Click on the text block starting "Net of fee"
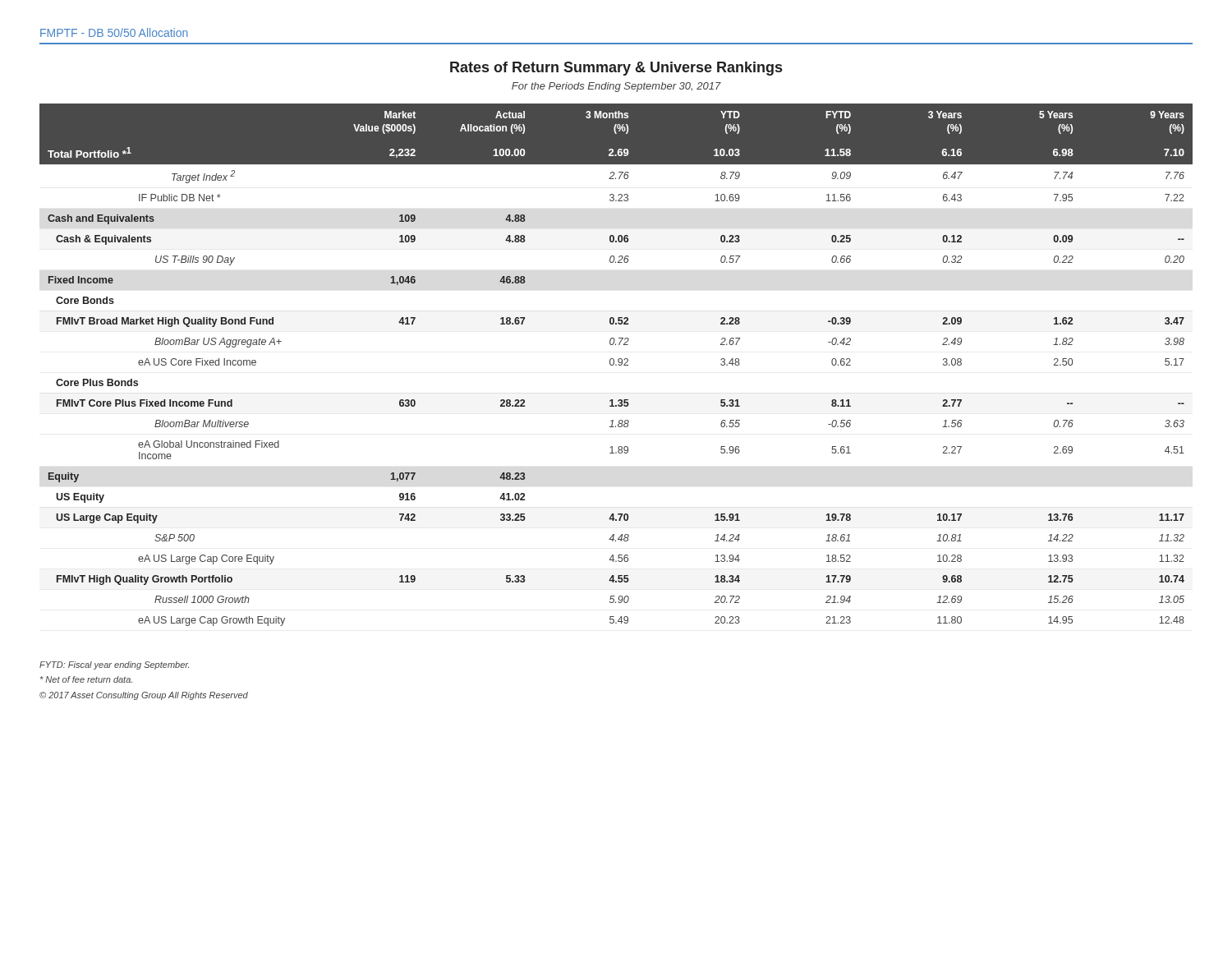 click(x=86, y=680)
